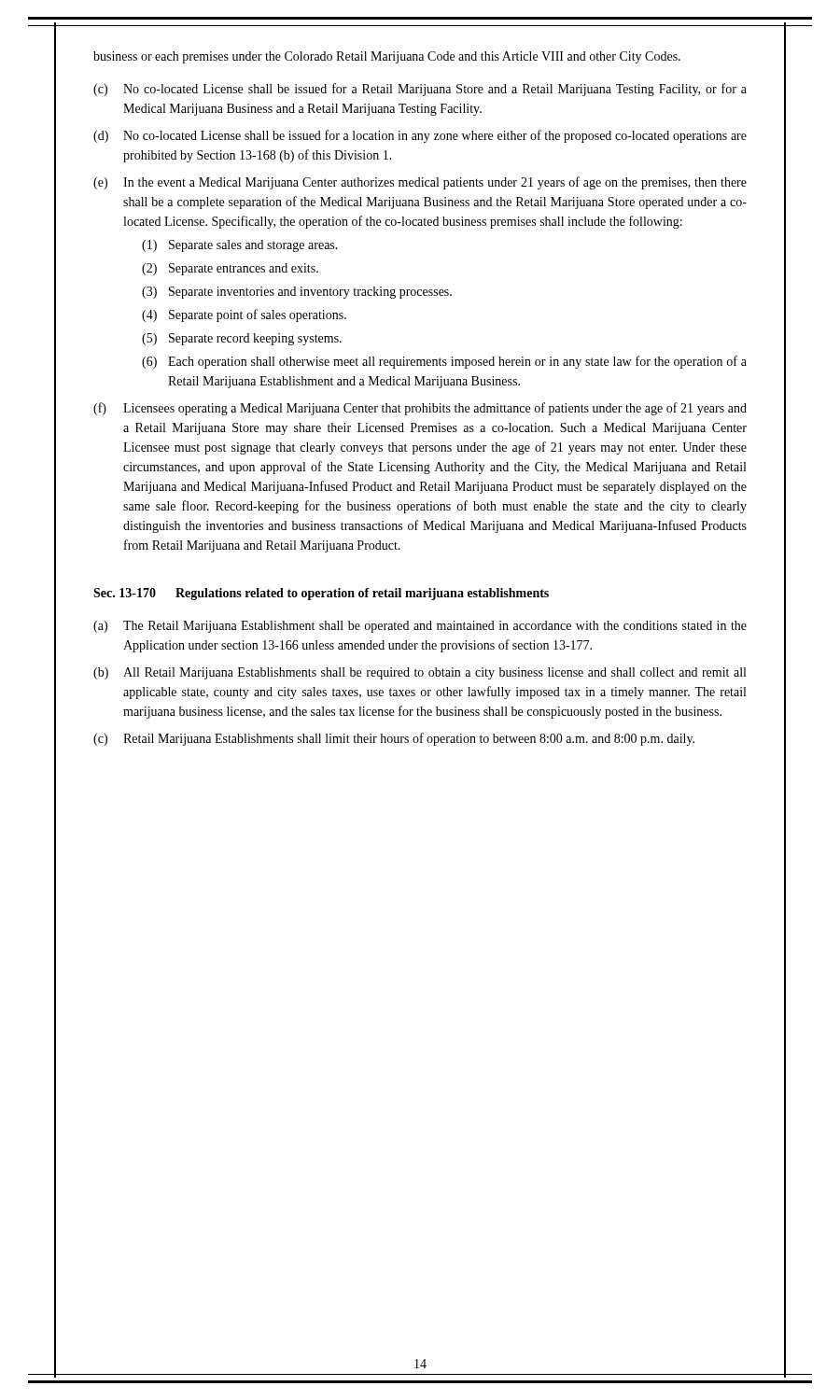Find the list item that reads "(e) In the"

(420, 284)
